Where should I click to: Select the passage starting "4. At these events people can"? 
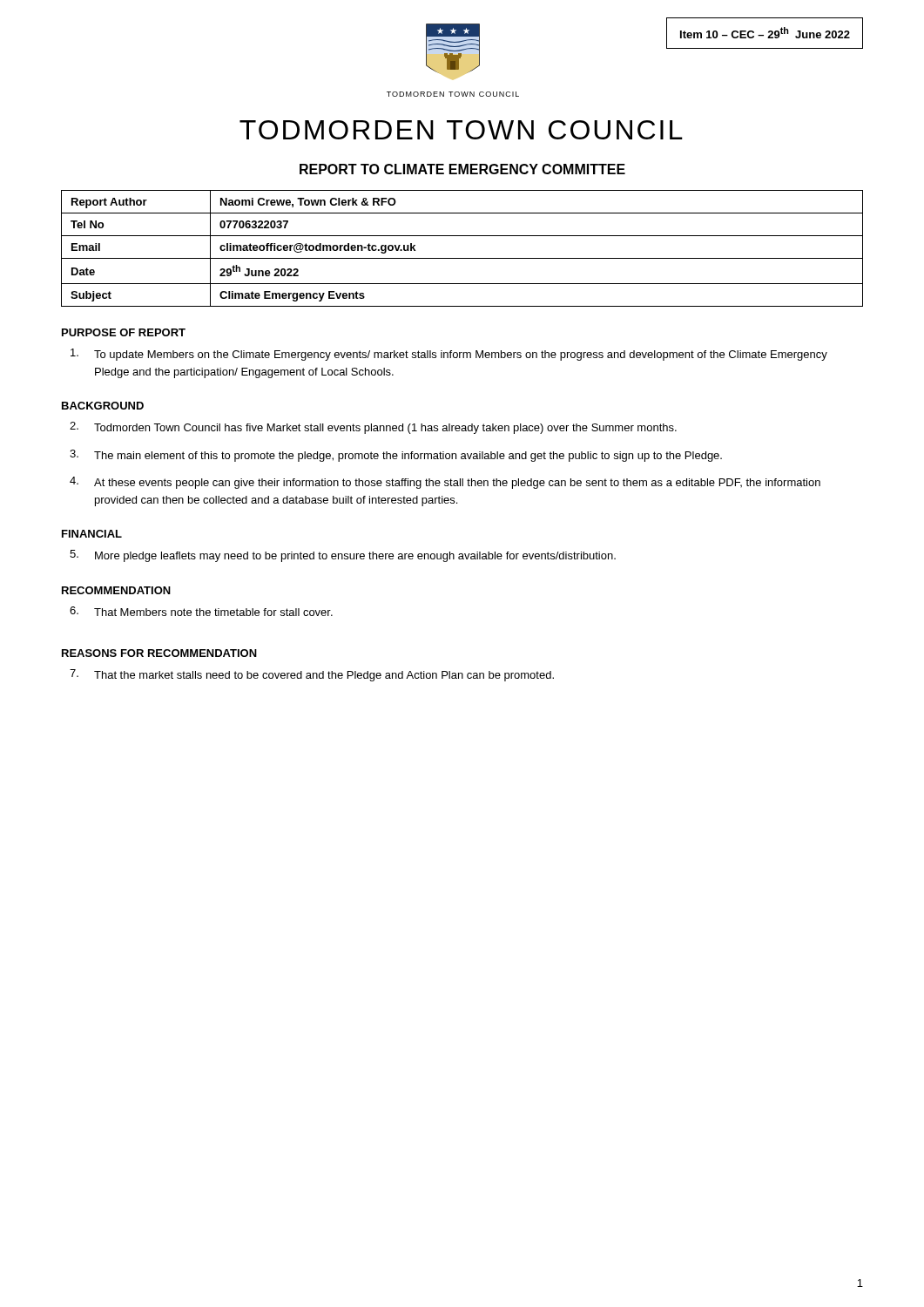pos(466,491)
